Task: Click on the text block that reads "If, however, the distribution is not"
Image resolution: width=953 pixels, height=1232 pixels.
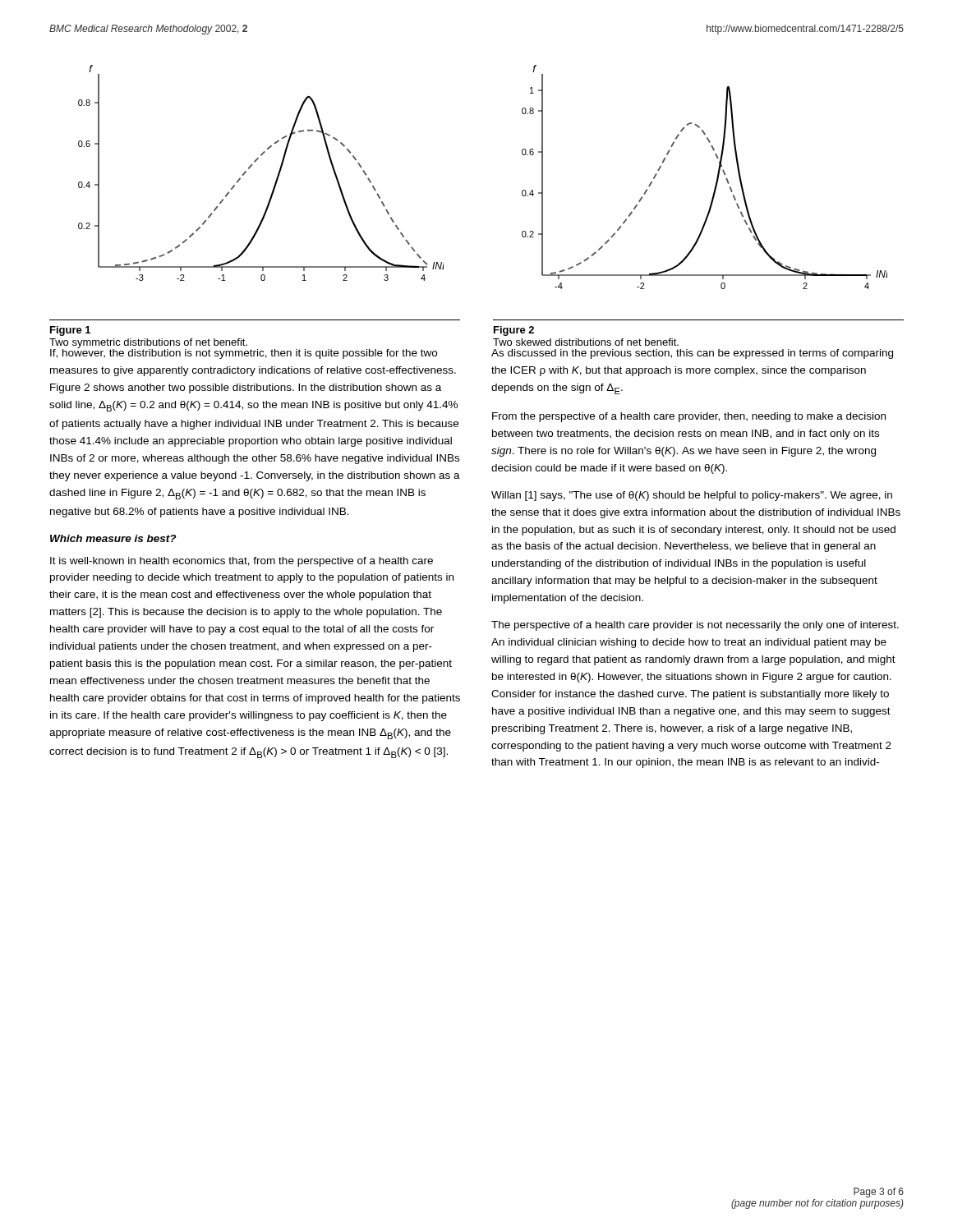Action: click(x=255, y=433)
